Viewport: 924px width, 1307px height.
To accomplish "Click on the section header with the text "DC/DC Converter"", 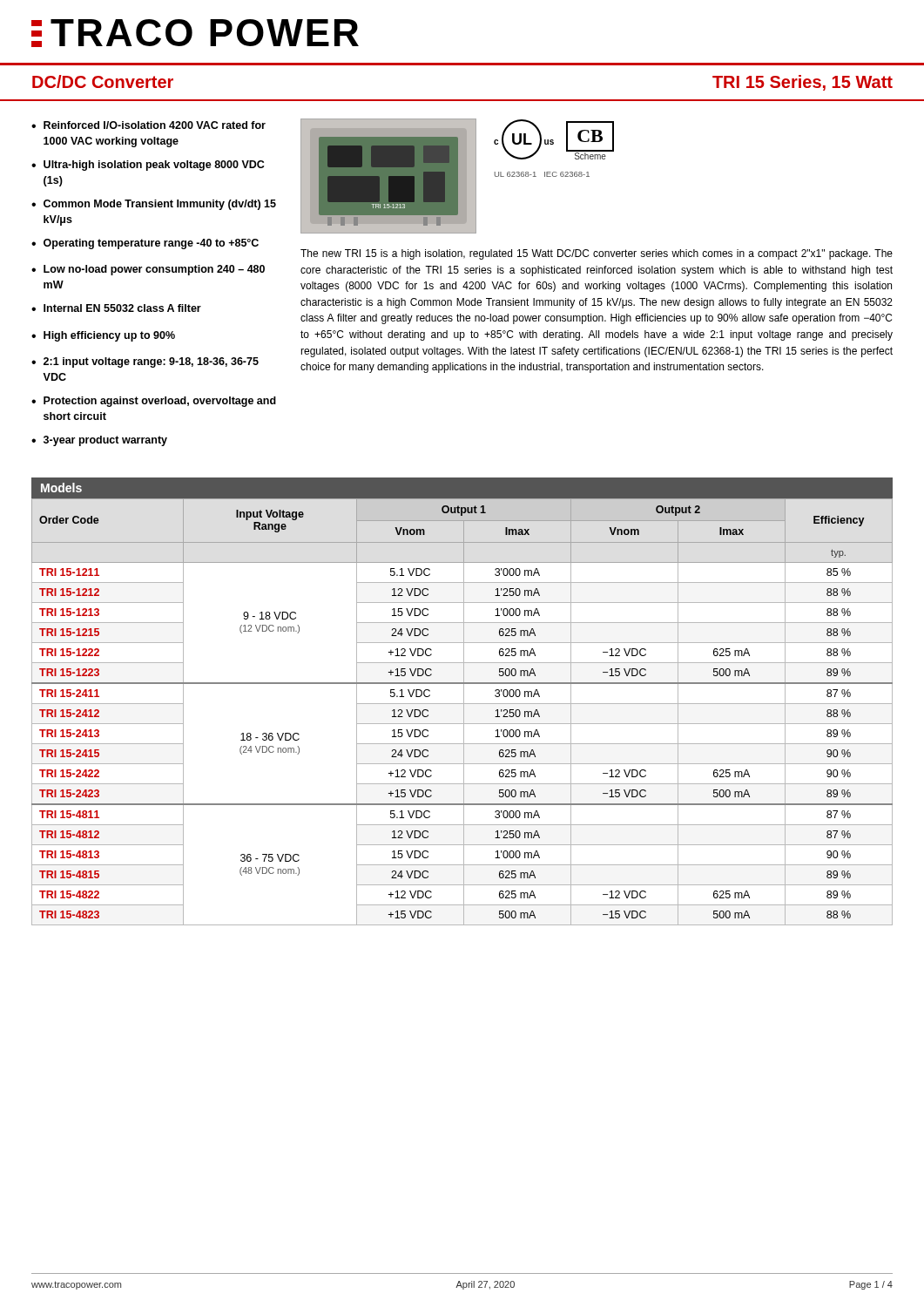I will [102, 82].
